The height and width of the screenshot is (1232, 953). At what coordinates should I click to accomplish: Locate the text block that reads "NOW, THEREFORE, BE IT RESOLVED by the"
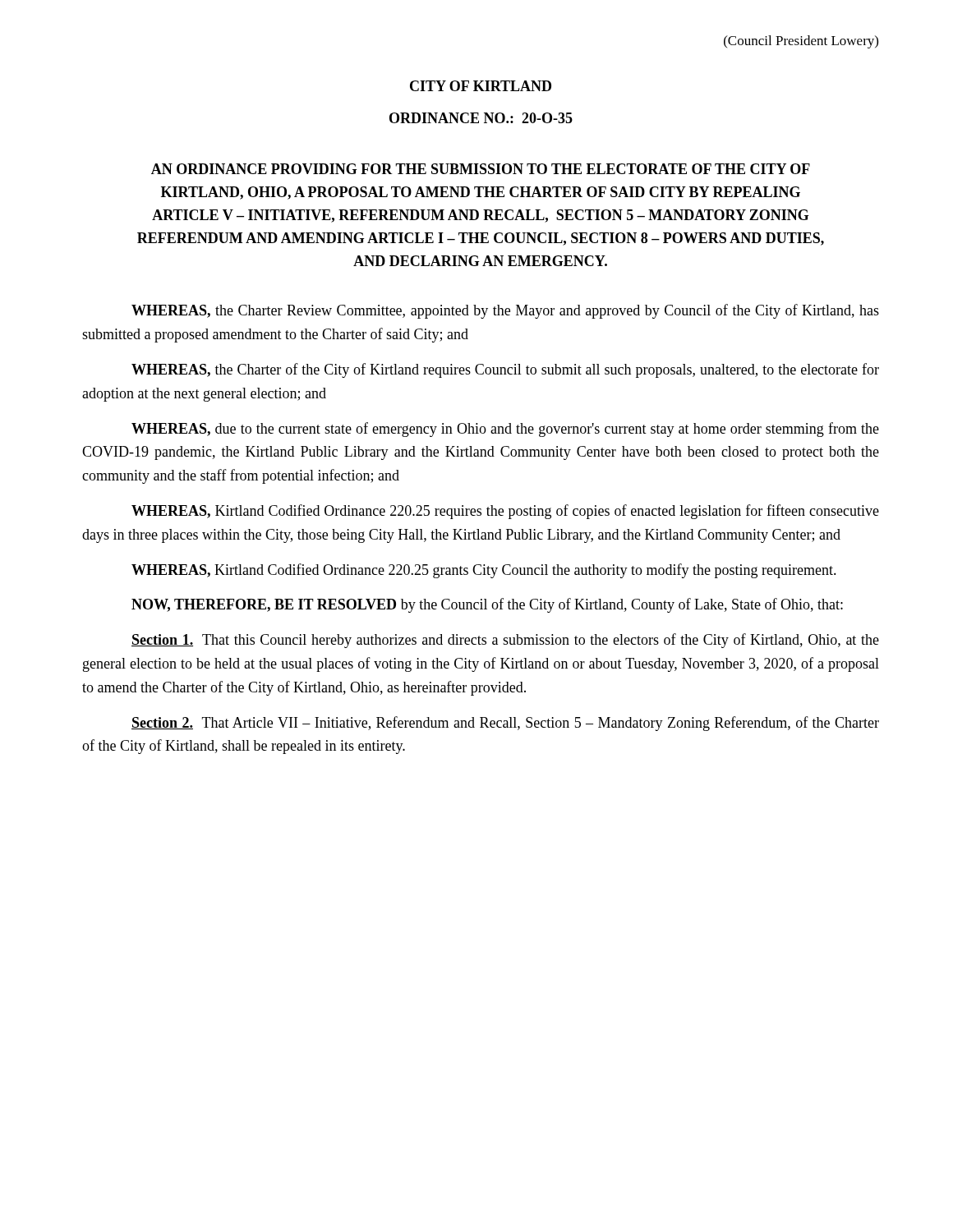(488, 605)
